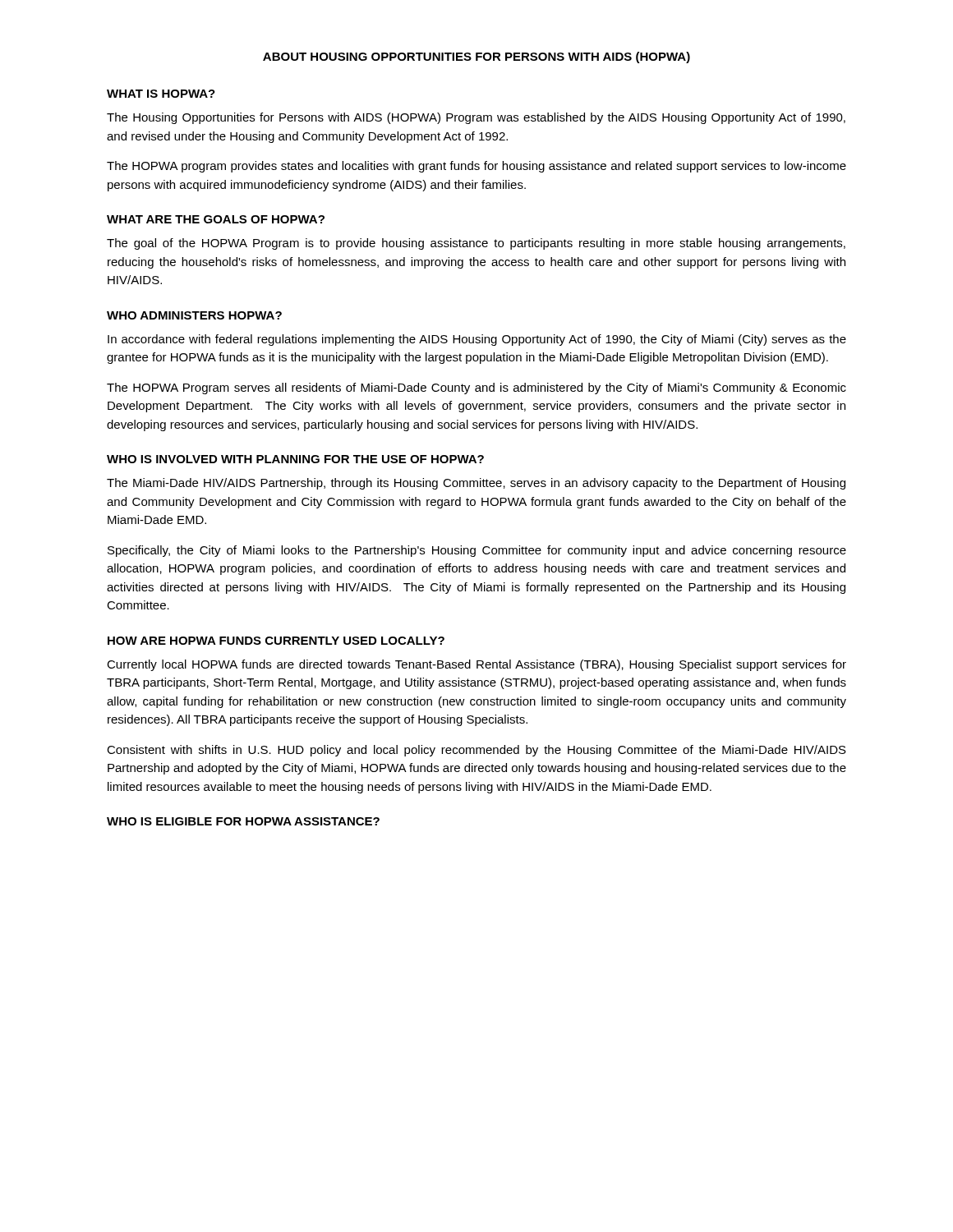This screenshot has width=953, height=1232.
Task: Point to the block starting "The HOPWA program provides states and localities"
Action: click(x=476, y=175)
